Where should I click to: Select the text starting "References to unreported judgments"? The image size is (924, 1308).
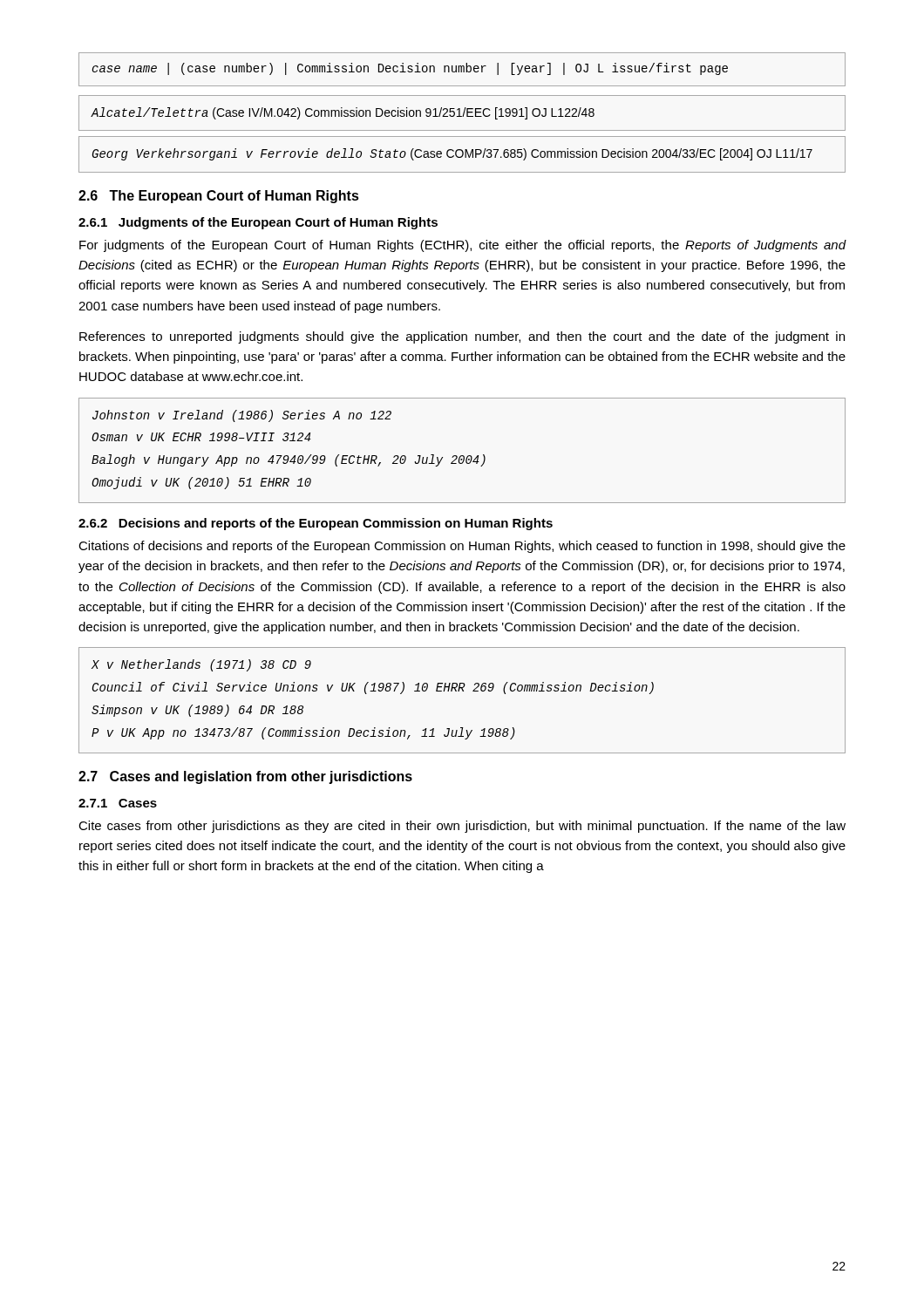point(462,356)
